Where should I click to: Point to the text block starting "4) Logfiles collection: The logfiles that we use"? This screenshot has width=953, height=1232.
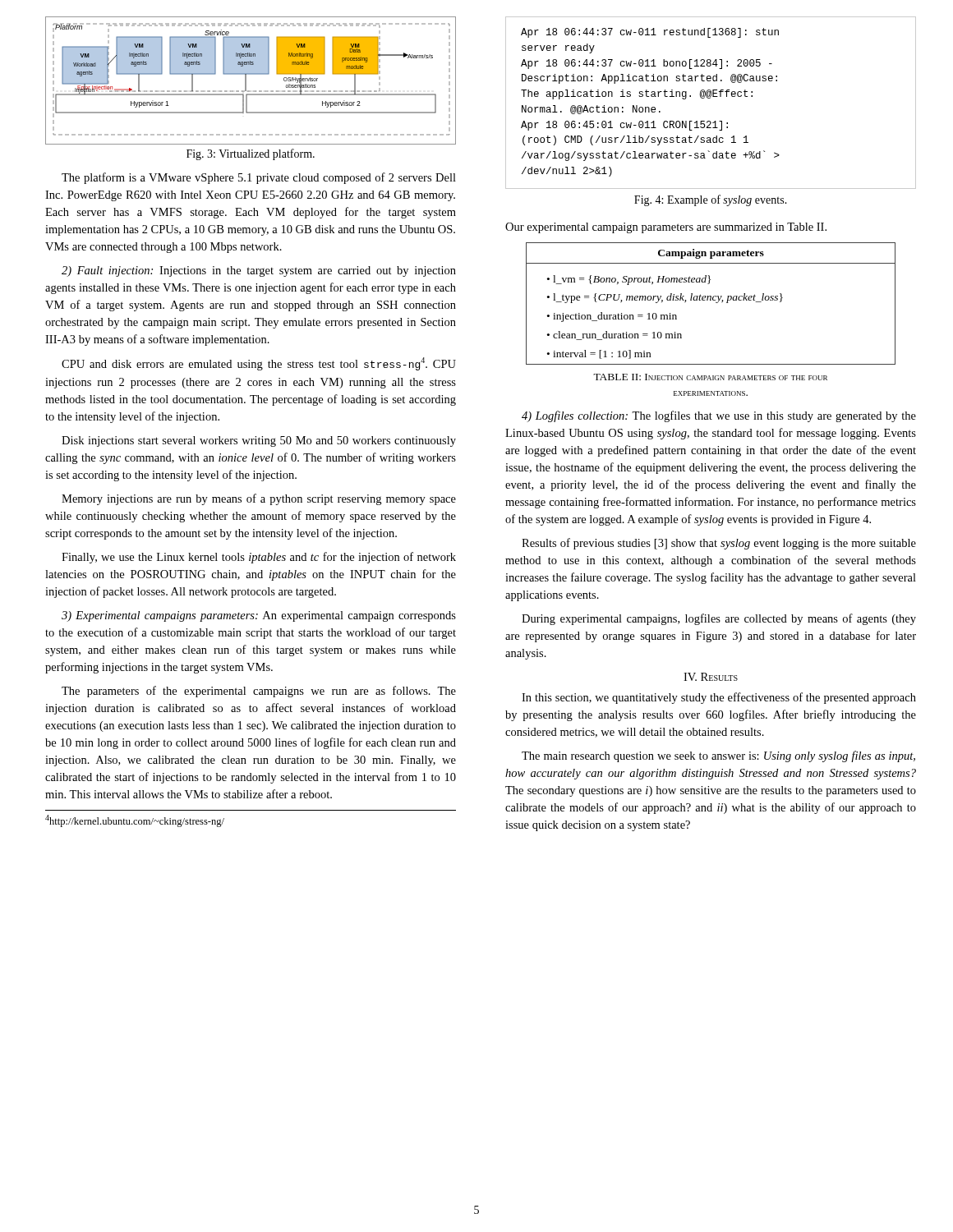tap(711, 468)
